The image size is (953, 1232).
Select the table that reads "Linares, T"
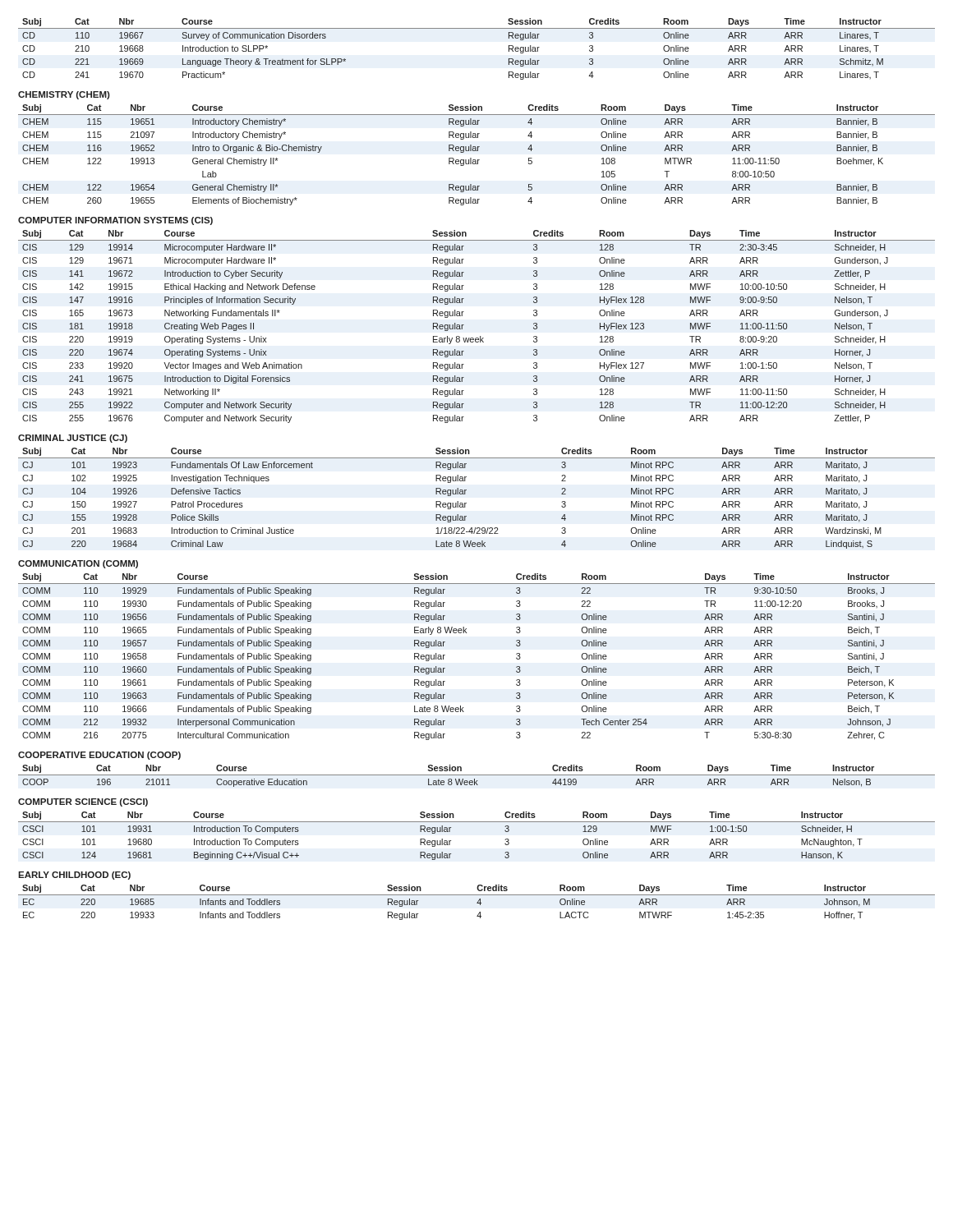click(x=476, y=48)
